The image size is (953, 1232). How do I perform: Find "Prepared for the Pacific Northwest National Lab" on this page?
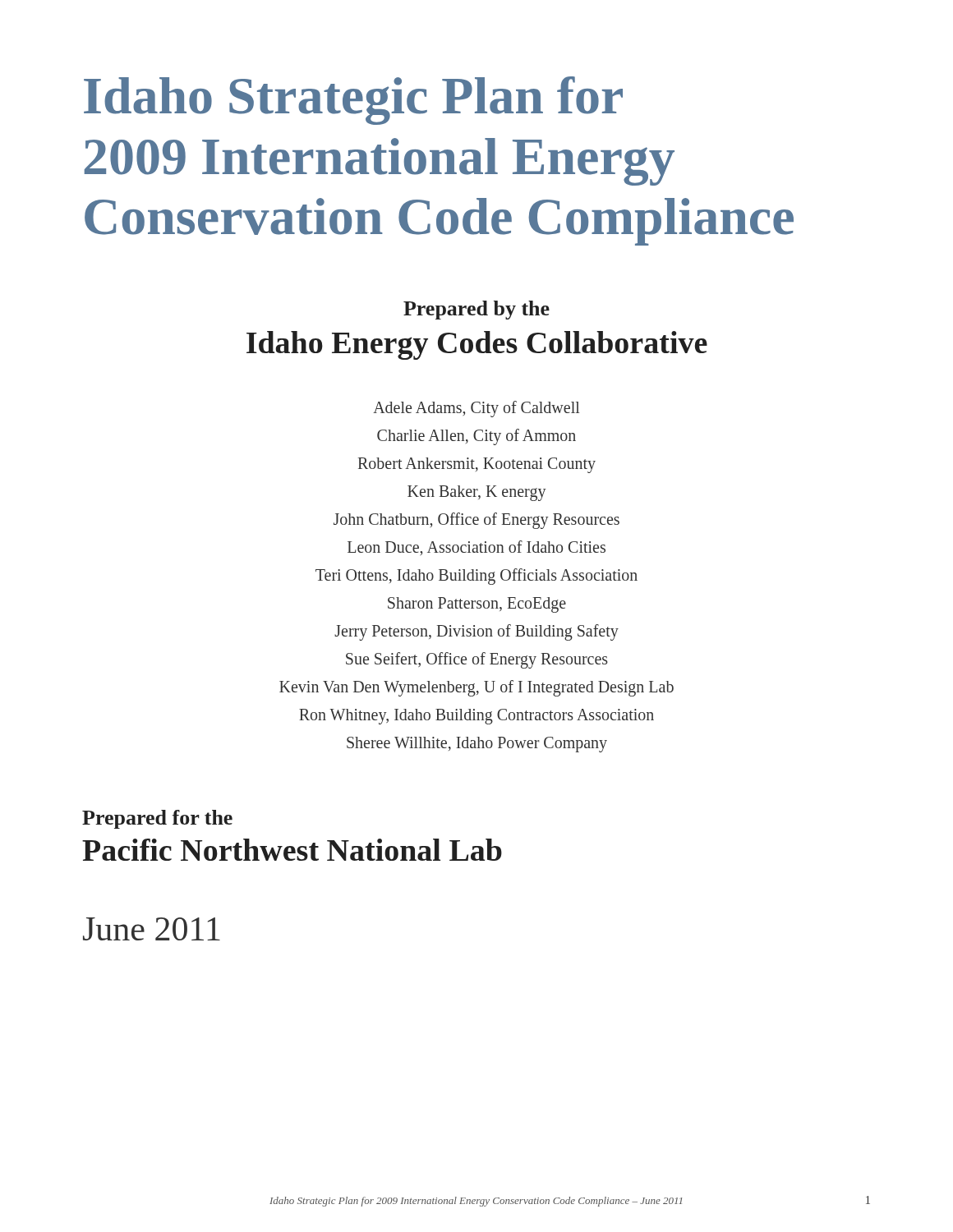(x=476, y=837)
